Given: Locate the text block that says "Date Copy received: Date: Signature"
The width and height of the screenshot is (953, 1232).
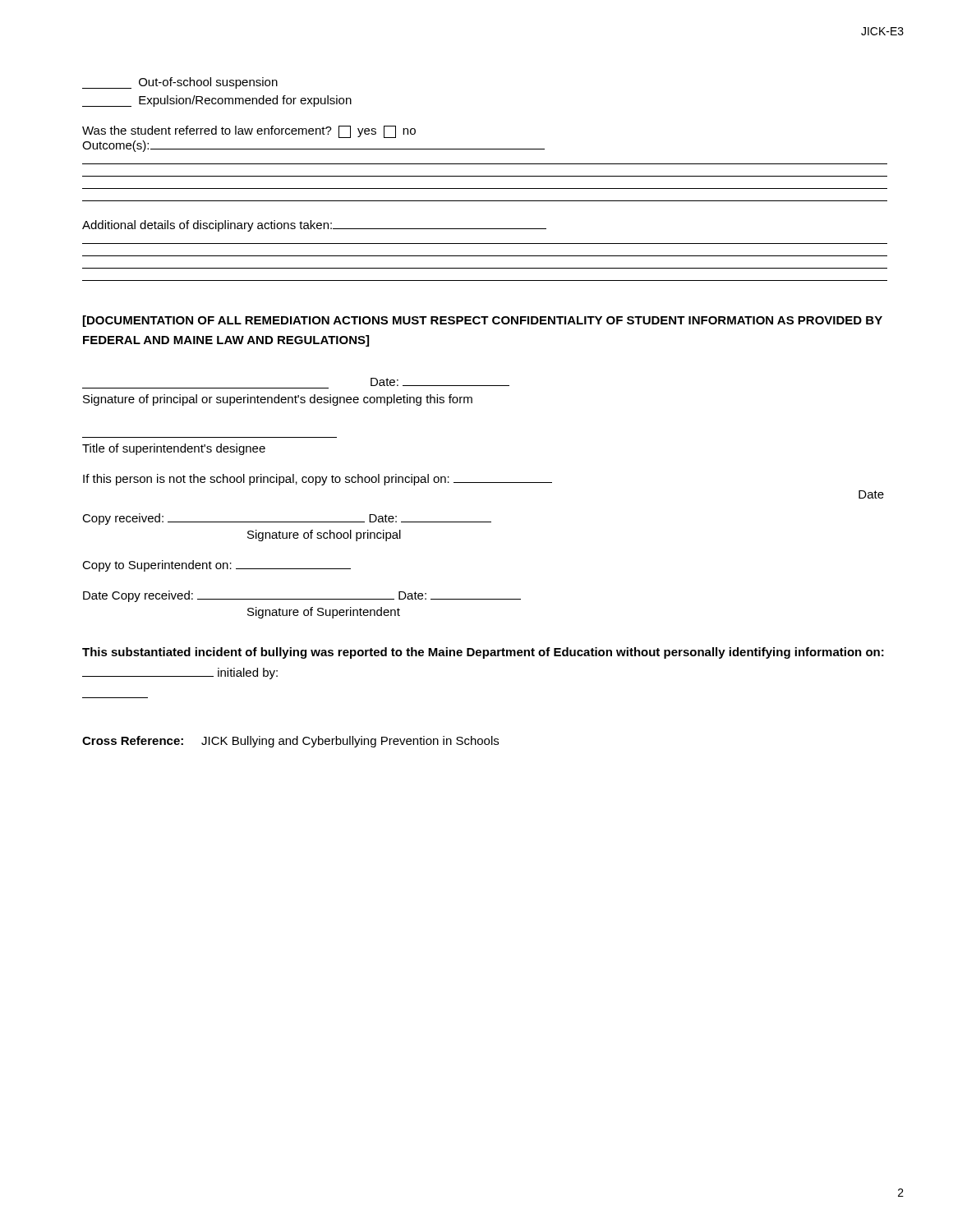Looking at the screenshot, I should pyautogui.click(x=485, y=603).
